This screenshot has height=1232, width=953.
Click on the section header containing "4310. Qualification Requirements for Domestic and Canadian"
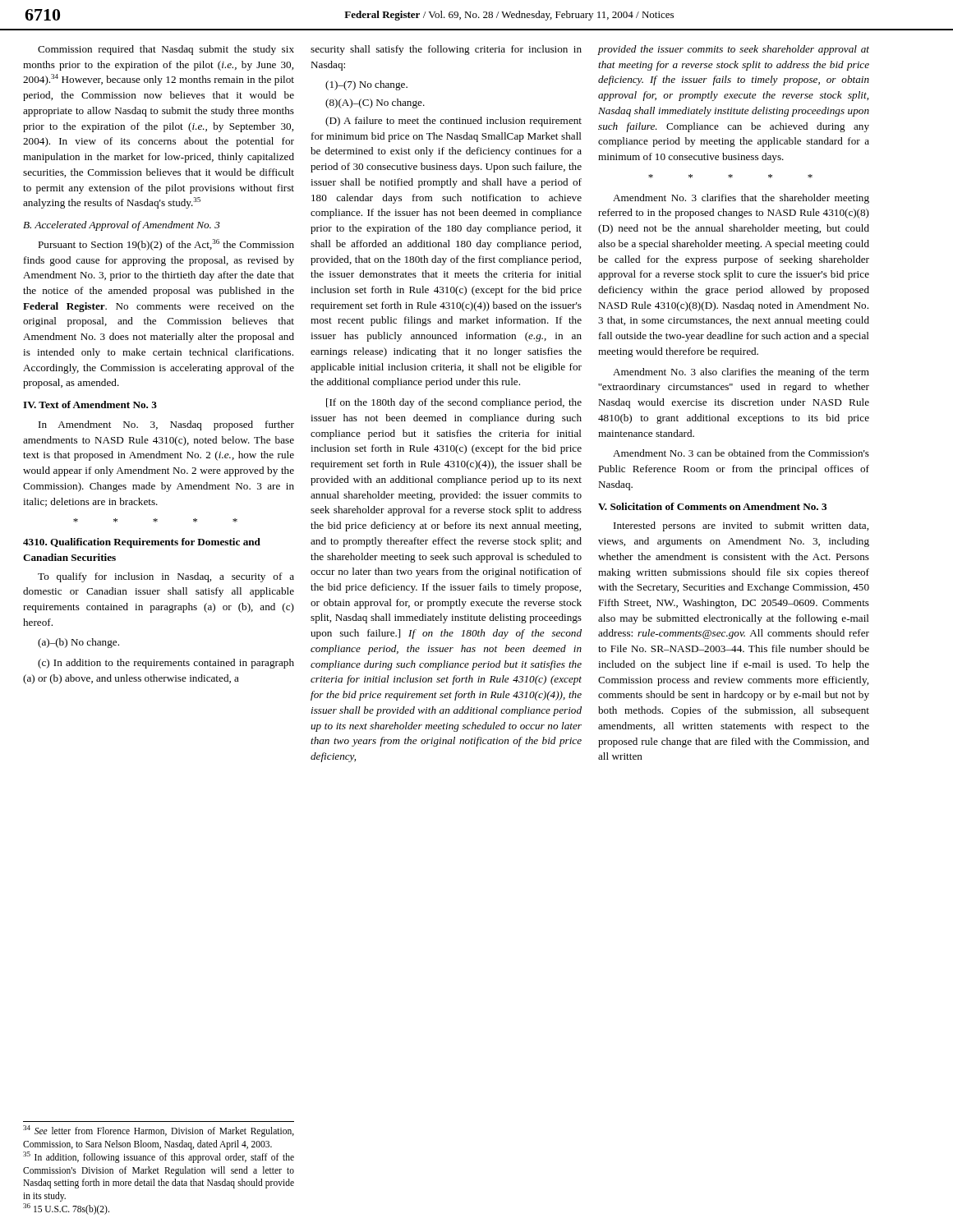[142, 549]
